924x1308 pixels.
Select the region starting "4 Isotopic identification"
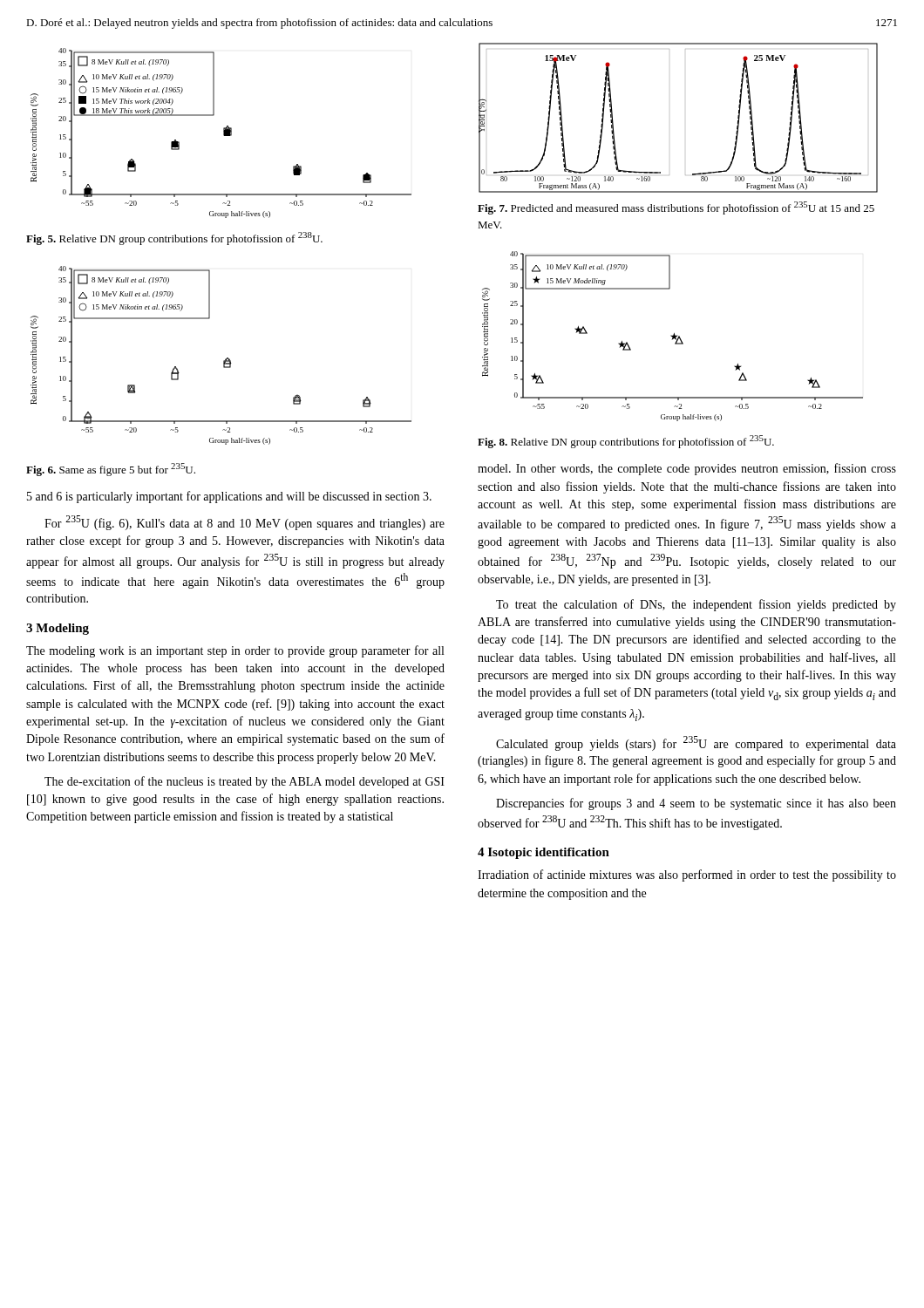(x=543, y=852)
